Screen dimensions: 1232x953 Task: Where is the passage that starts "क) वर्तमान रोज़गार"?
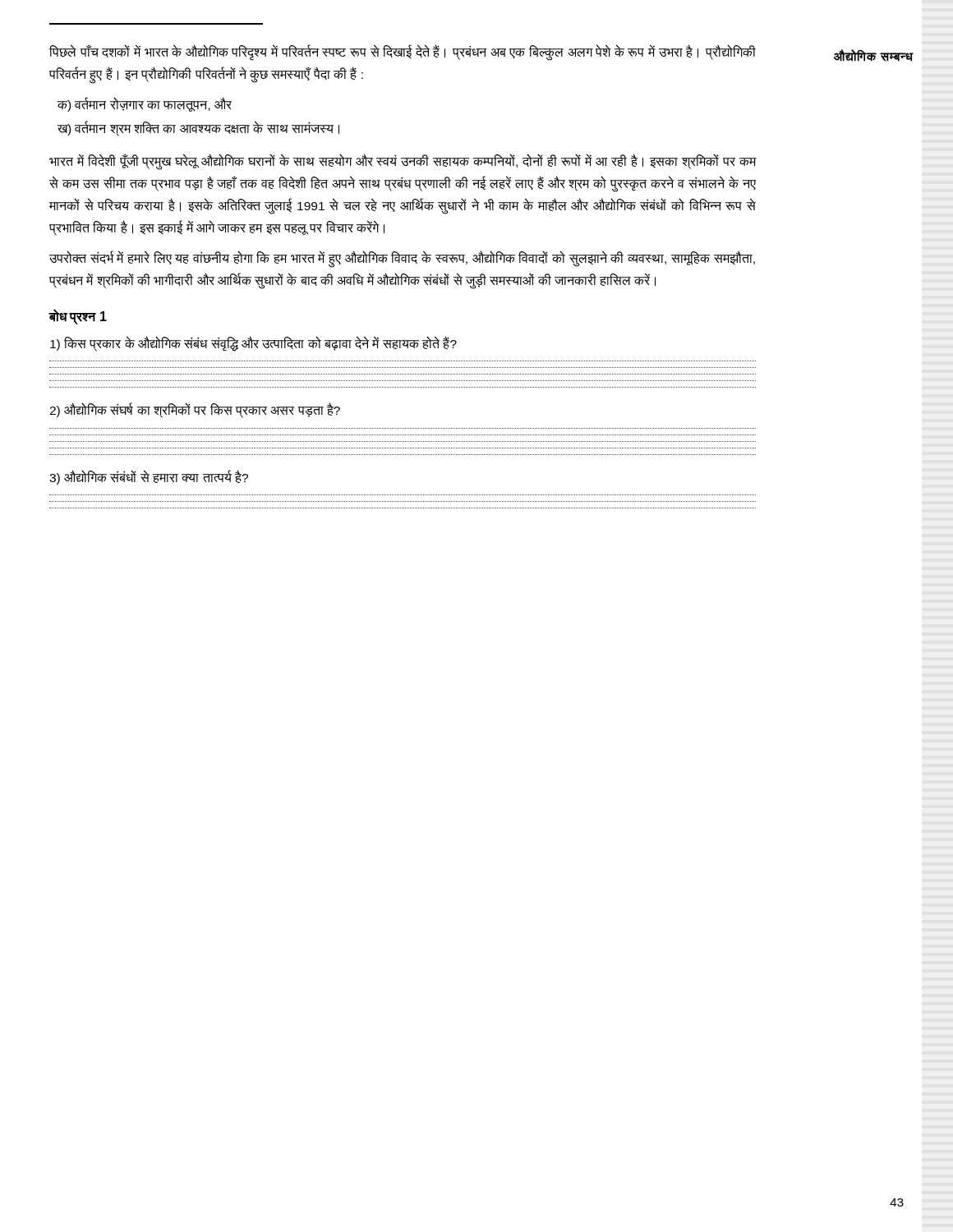(x=145, y=105)
